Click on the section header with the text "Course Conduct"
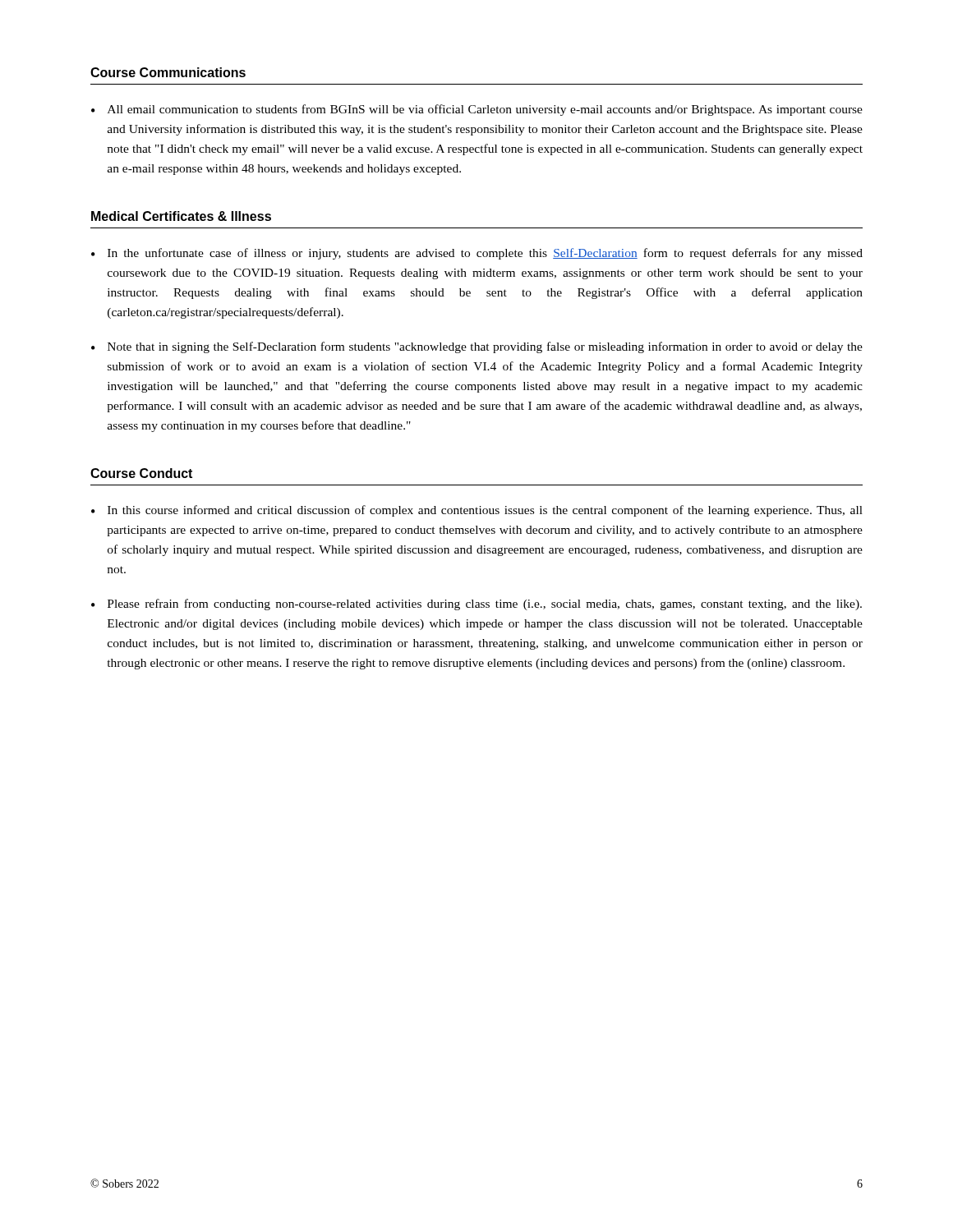Viewport: 953px width, 1232px height. (x=141, y=474)
